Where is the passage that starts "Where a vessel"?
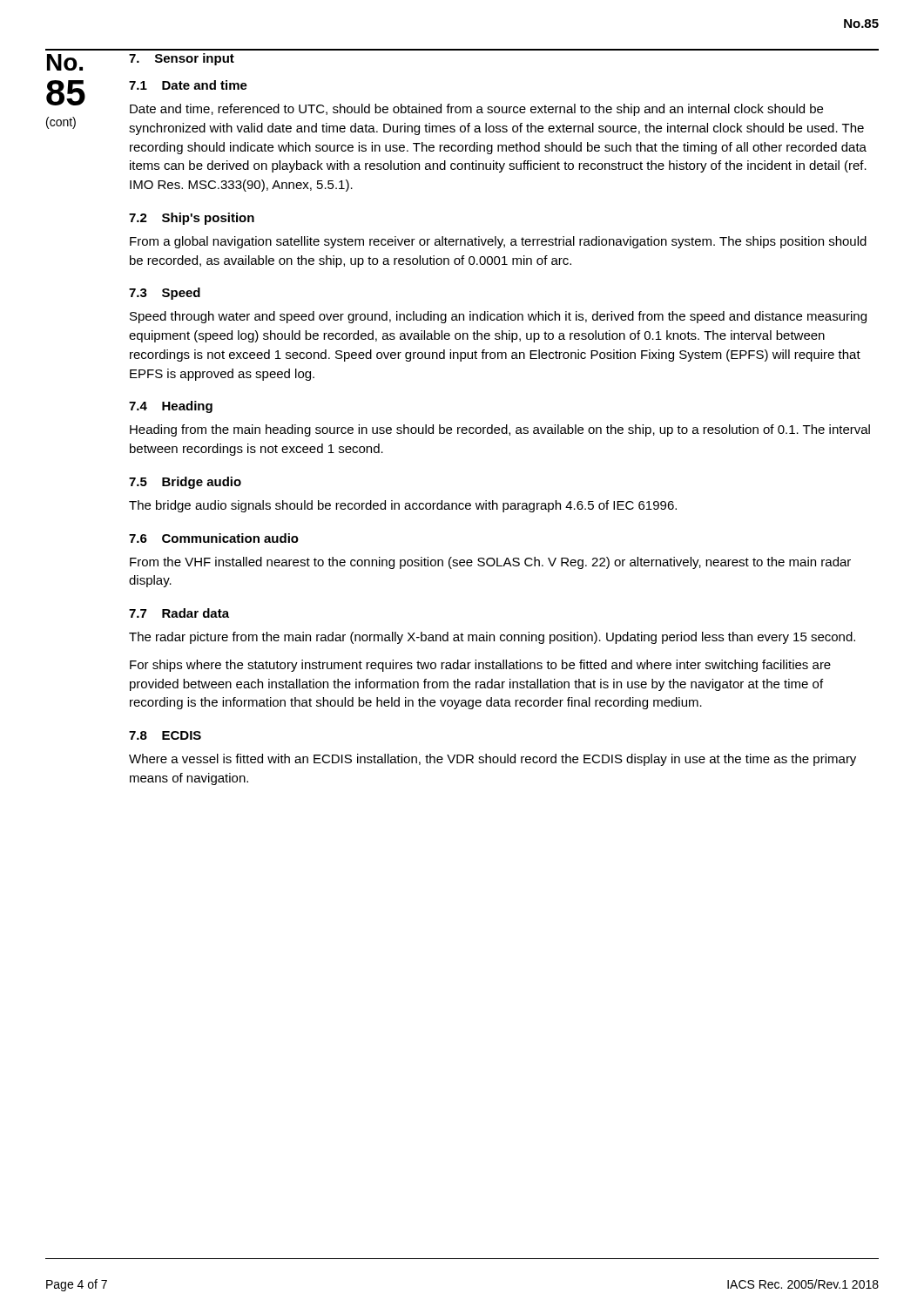 504,768
